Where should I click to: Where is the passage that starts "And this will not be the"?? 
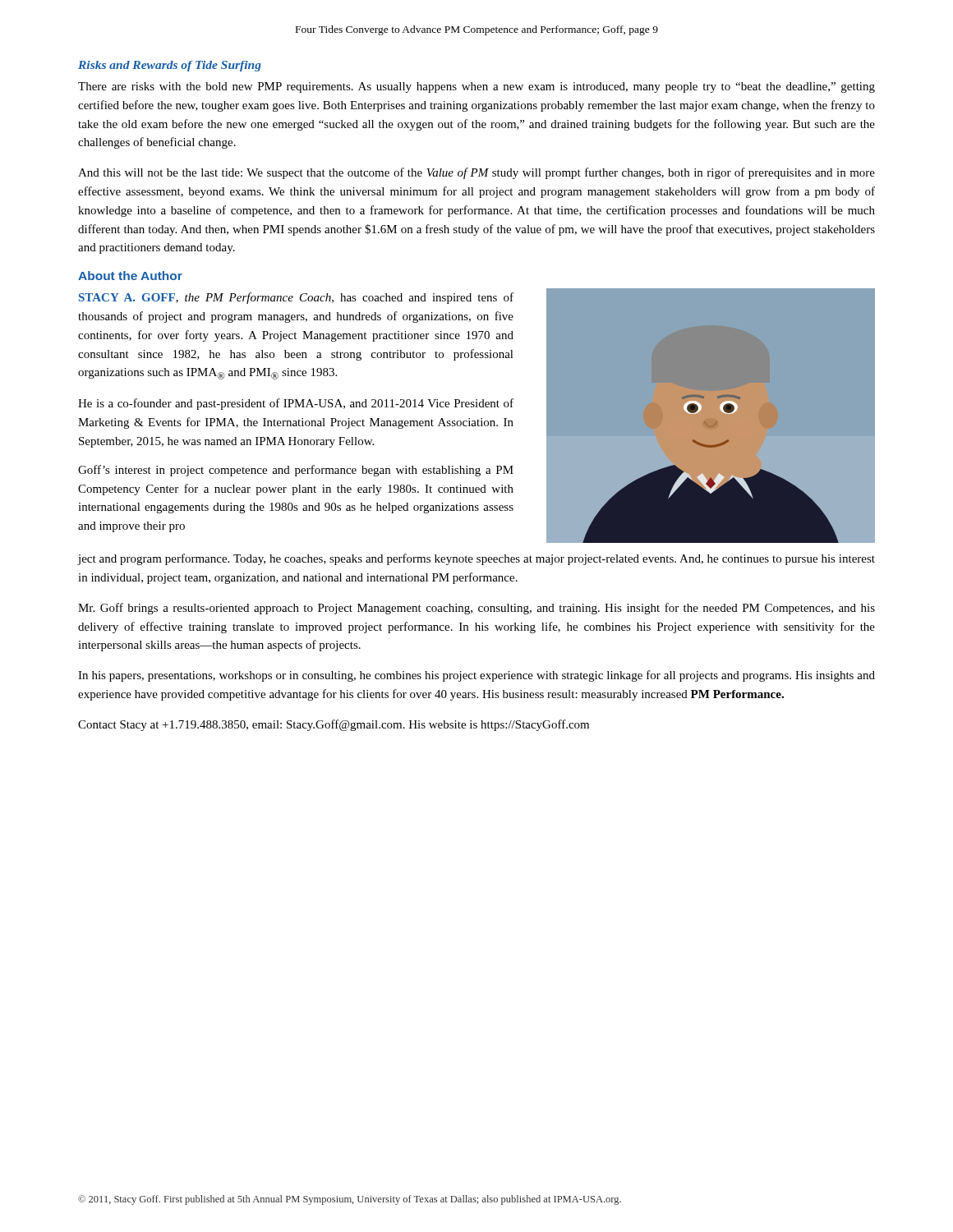(x=476, y=210)
